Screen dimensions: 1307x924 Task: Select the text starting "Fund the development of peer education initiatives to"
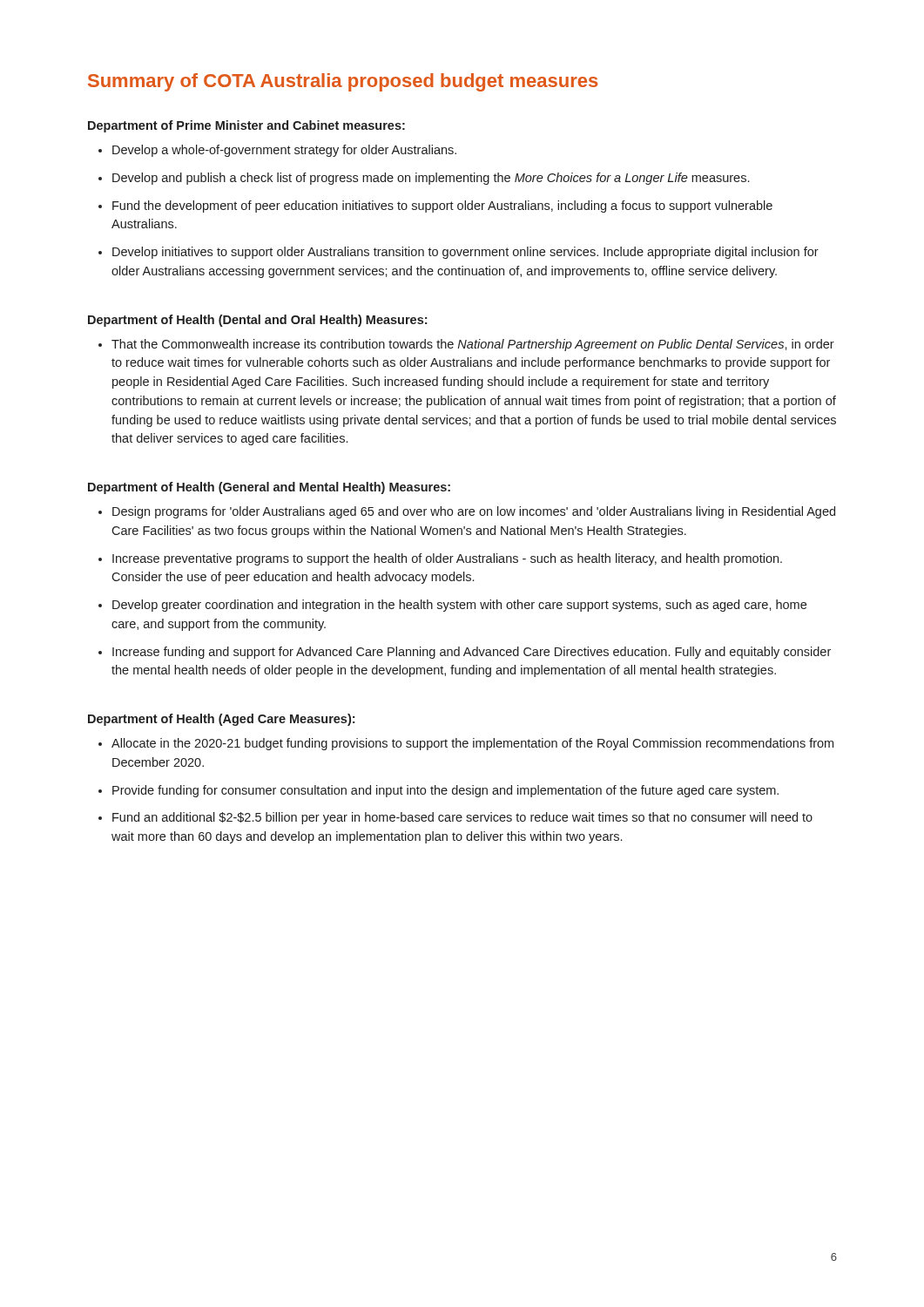(x=442, y=215)
